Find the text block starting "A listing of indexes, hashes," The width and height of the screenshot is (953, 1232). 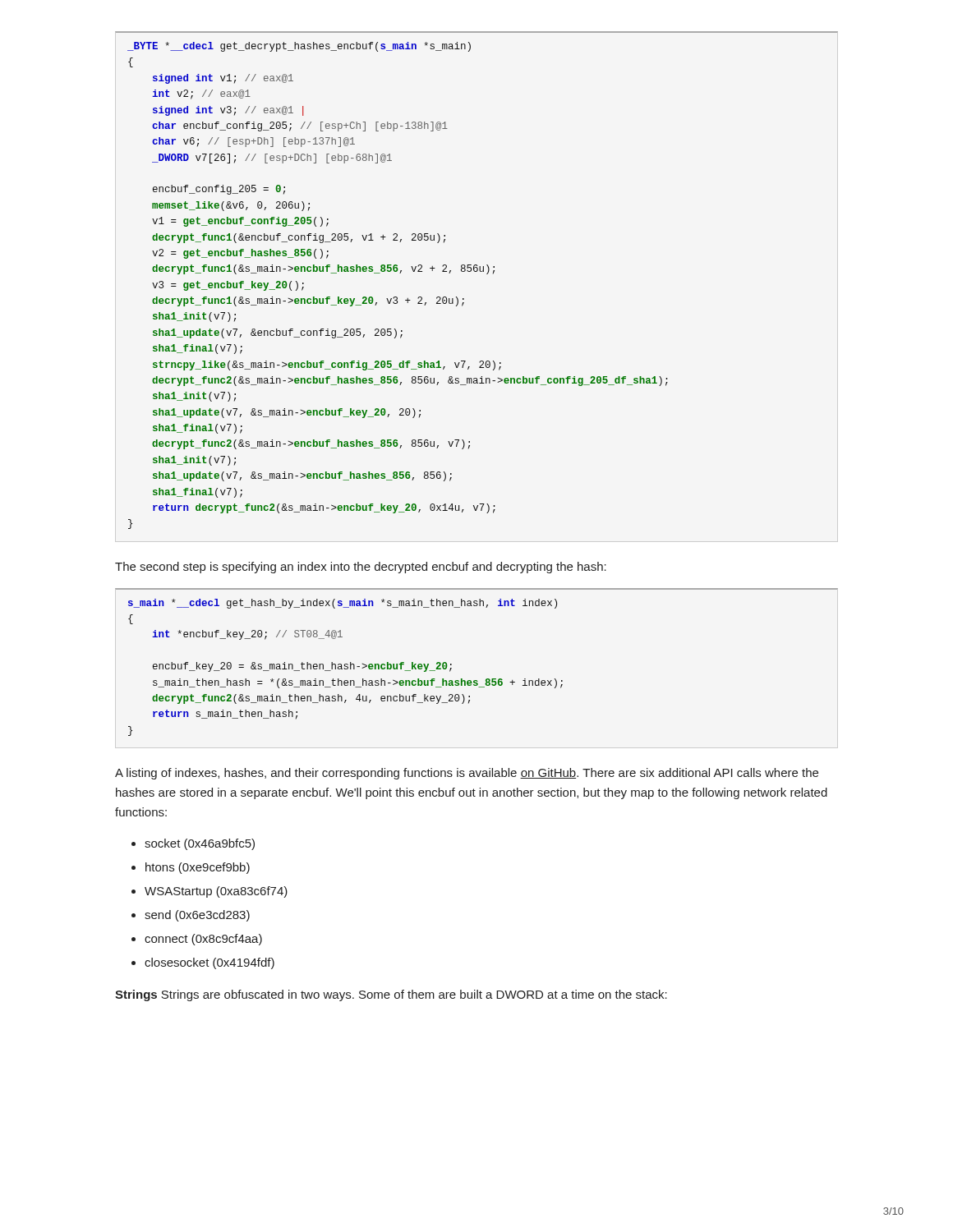click(x=476, y=793)
